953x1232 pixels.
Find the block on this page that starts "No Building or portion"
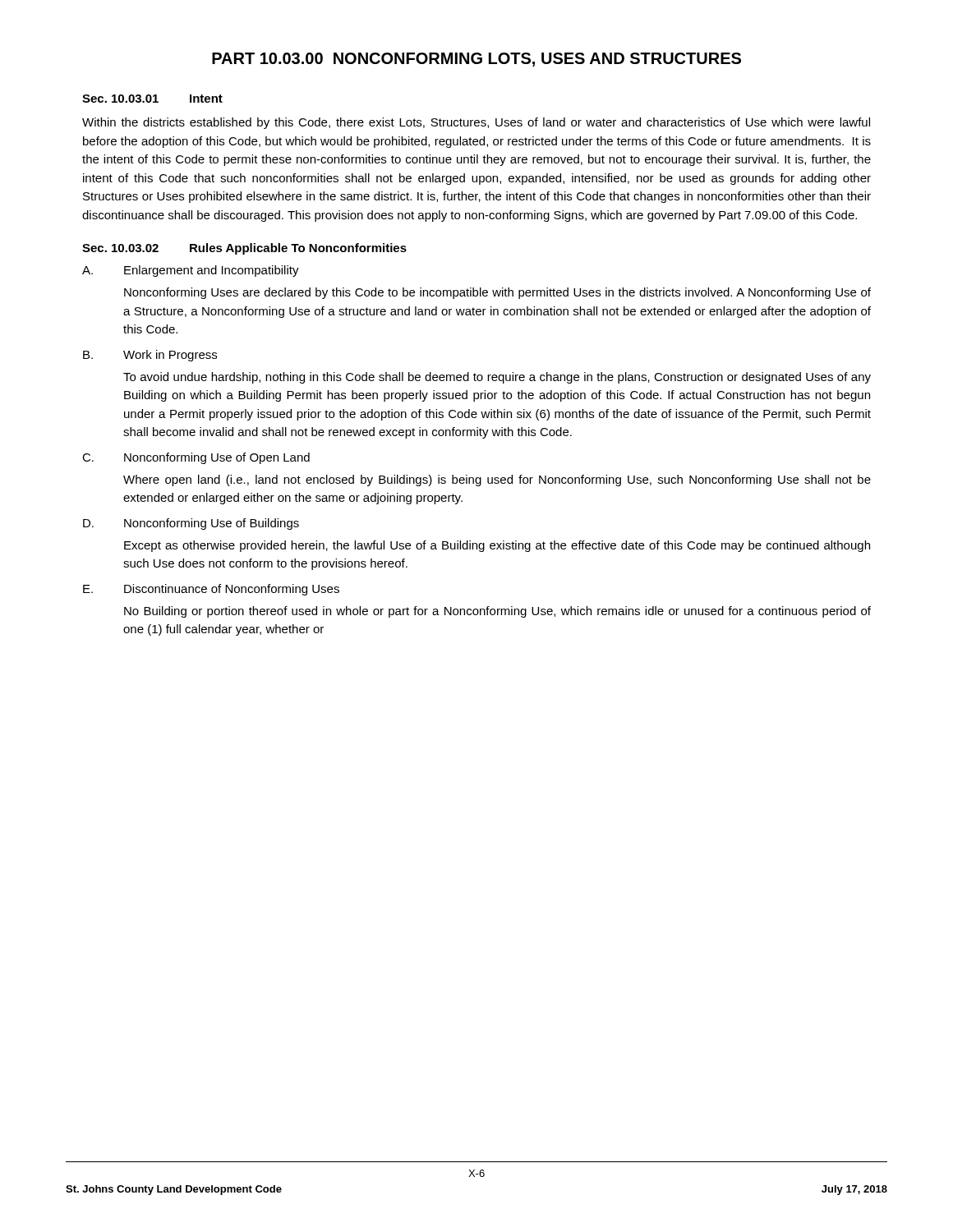click(x=497, y=620)
